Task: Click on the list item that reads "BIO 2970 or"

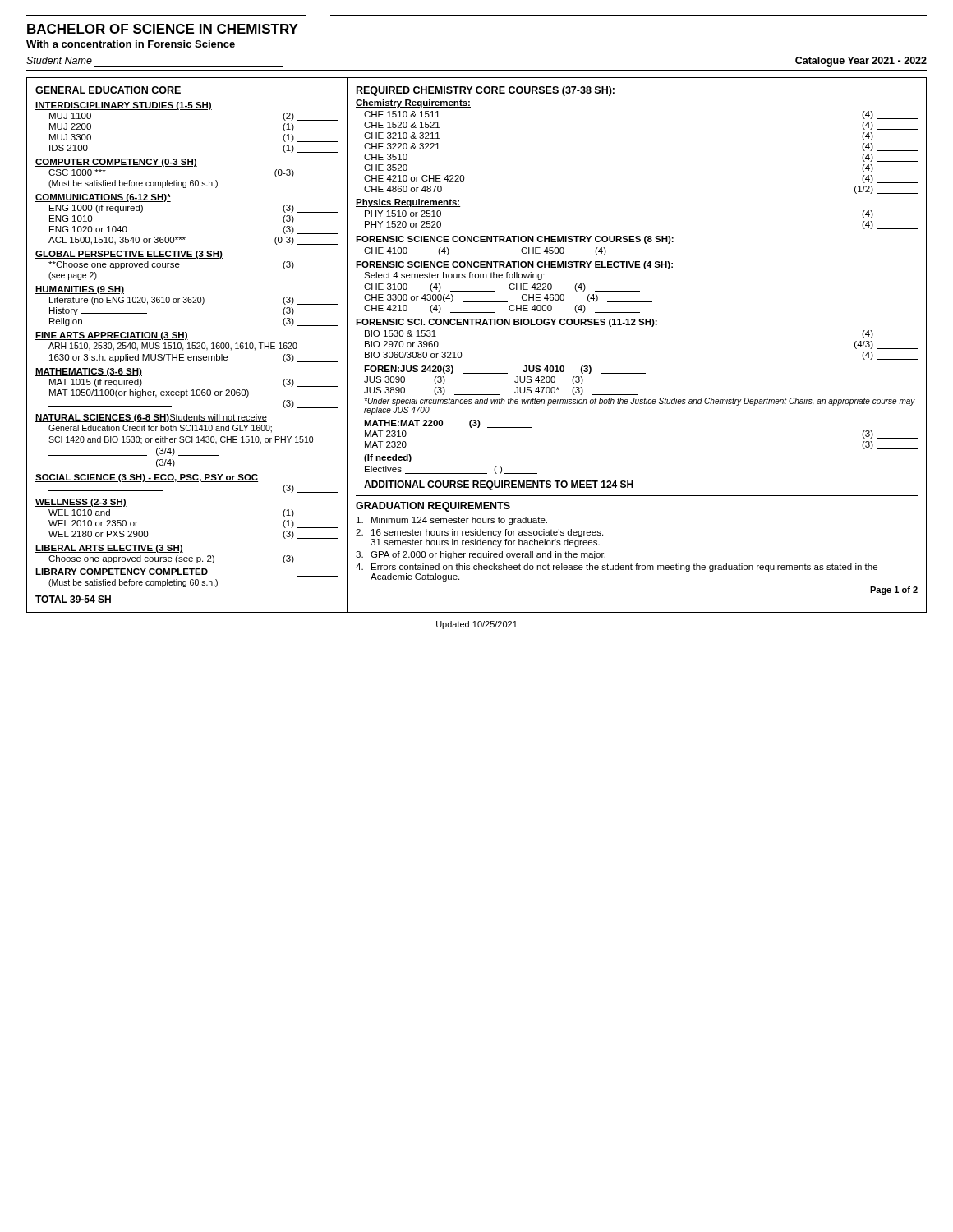Action: pyautogui.click(x=396, y=345)
